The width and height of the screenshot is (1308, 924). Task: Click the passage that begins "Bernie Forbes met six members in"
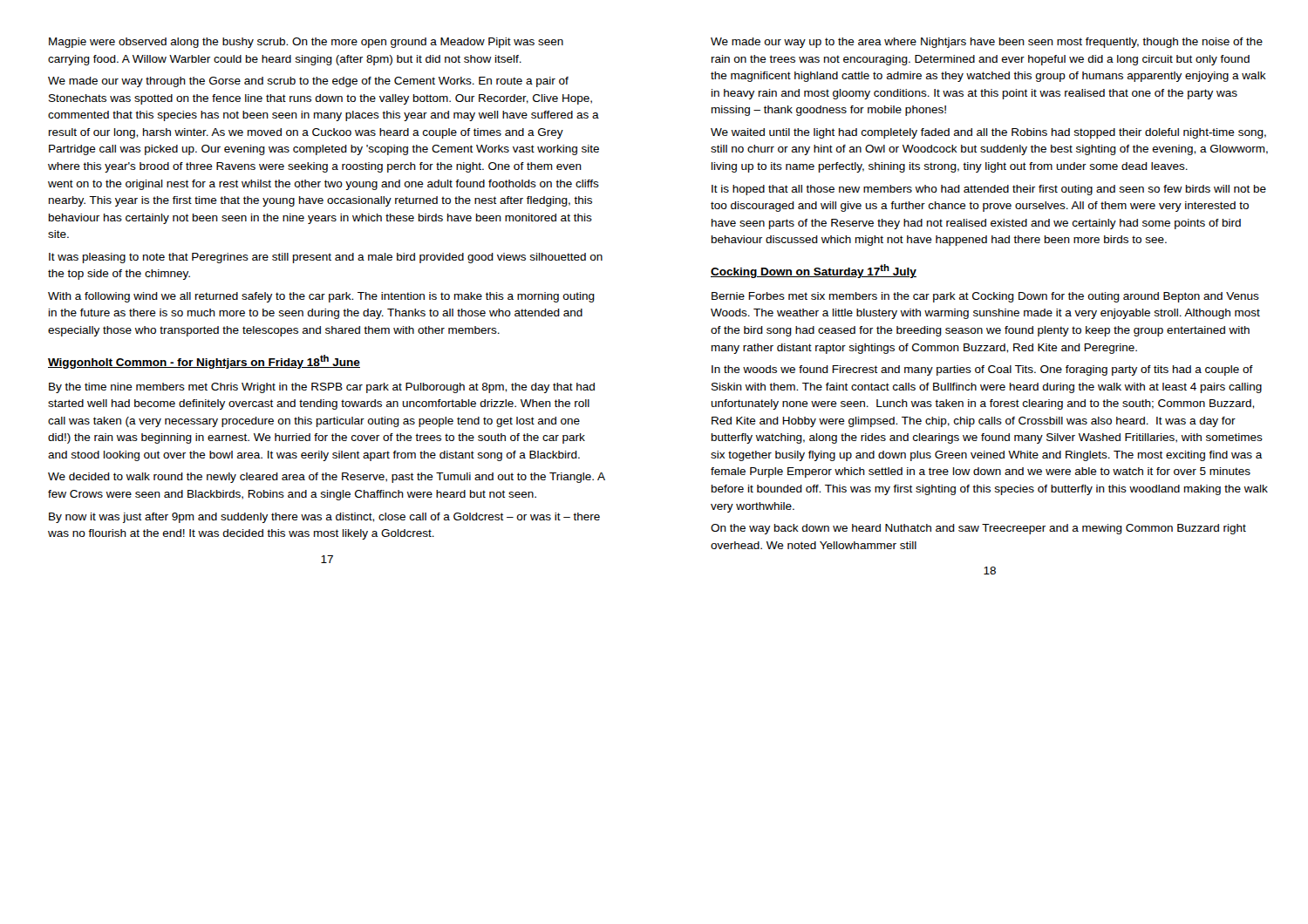[x=990, y=421]
